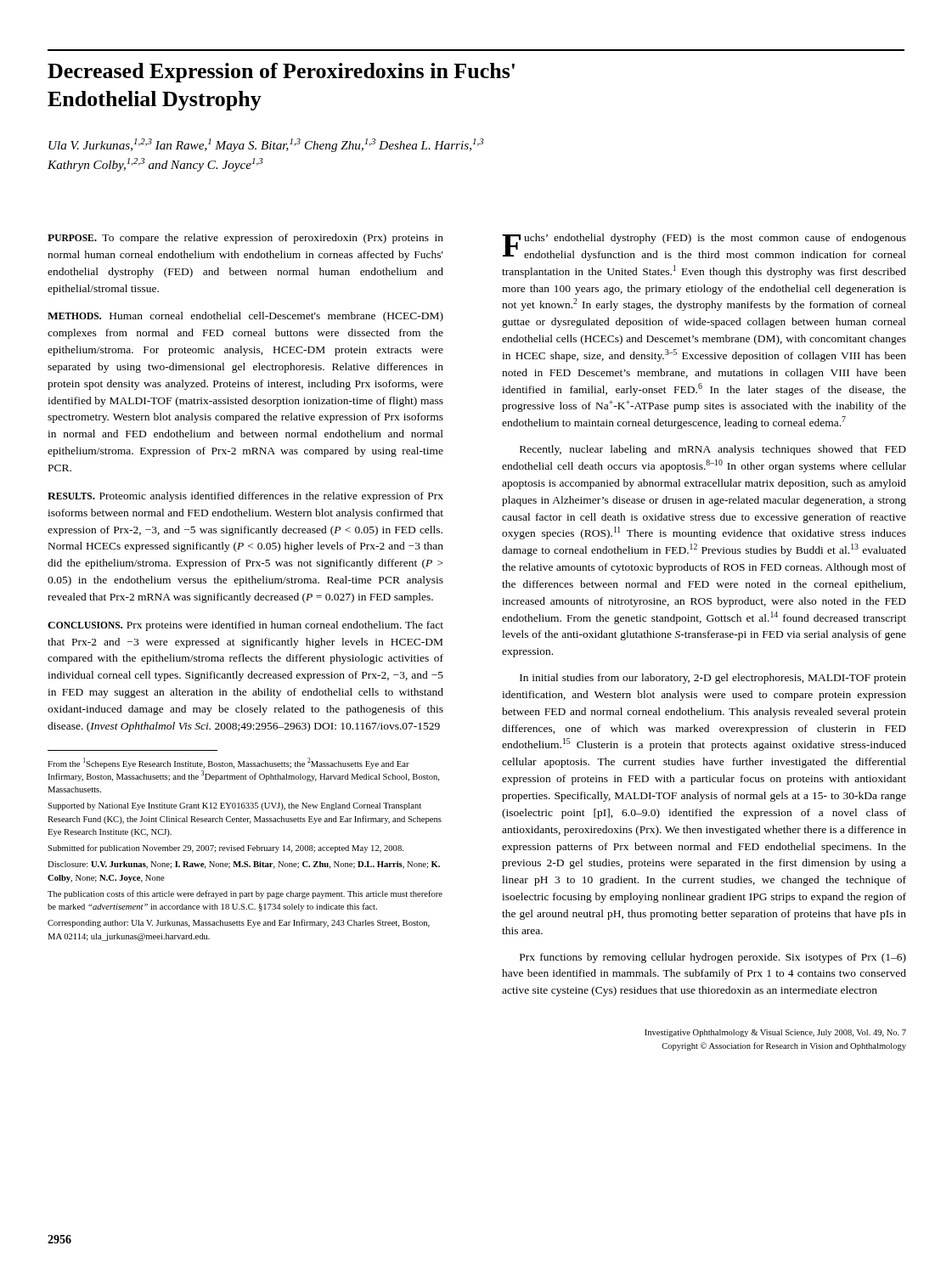Click on the text block that reads "CONCLUSIONS. Prx proteins were identified in human"

[245, 675]
